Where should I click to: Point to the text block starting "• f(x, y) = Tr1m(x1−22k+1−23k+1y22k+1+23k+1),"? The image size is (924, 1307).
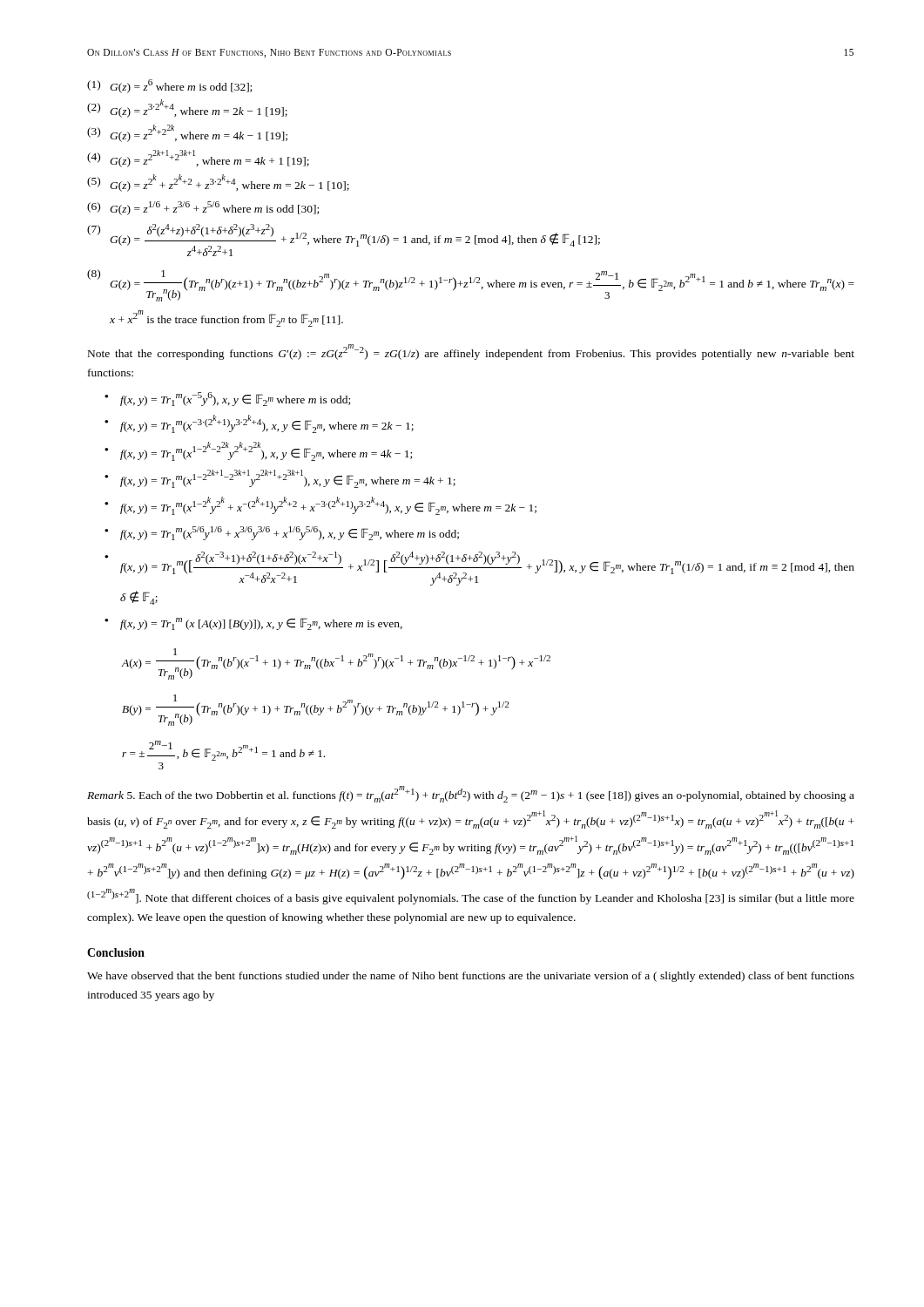tap(280, 479)
